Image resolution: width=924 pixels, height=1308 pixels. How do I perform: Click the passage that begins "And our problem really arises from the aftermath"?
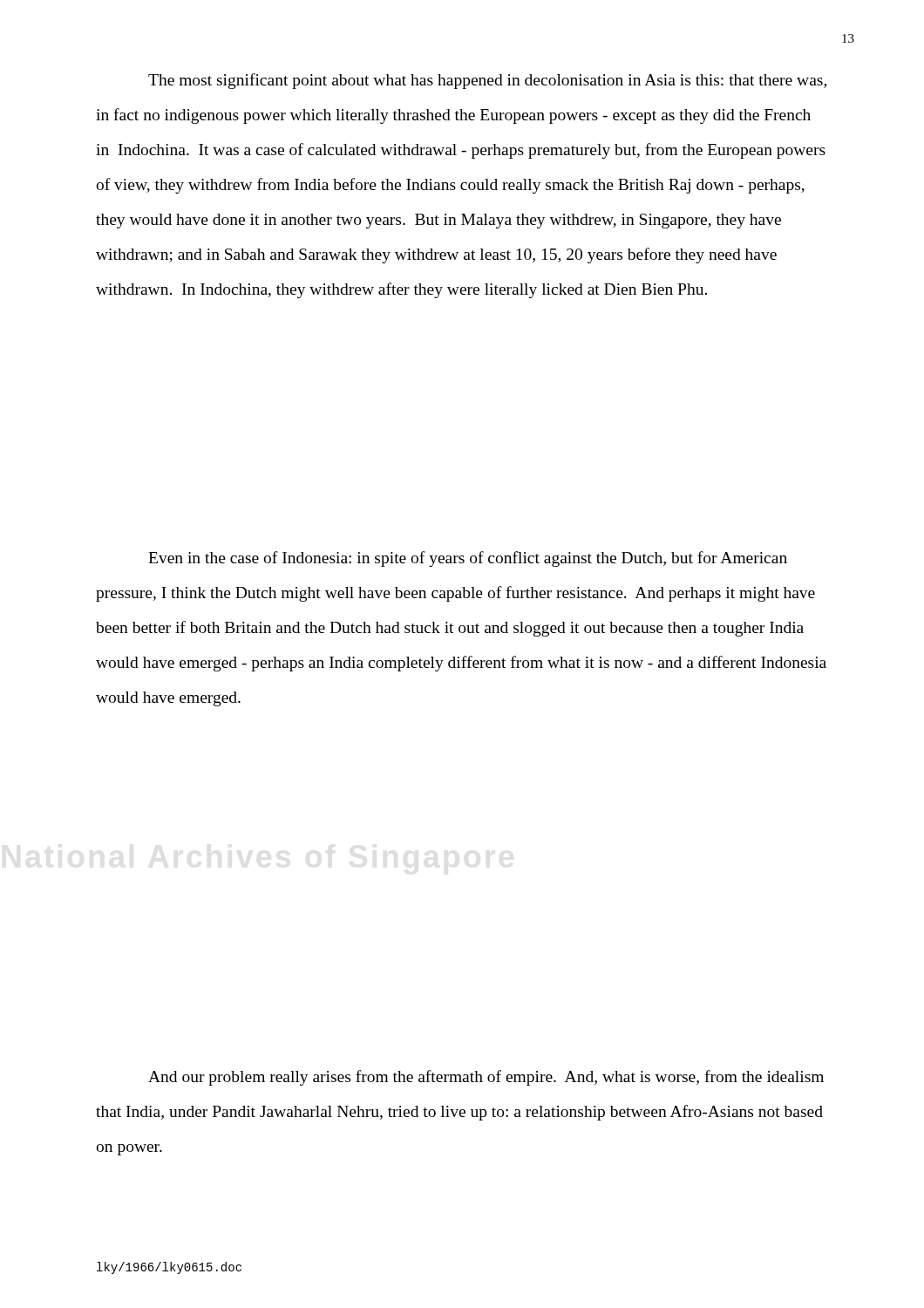pos(460,1111)
